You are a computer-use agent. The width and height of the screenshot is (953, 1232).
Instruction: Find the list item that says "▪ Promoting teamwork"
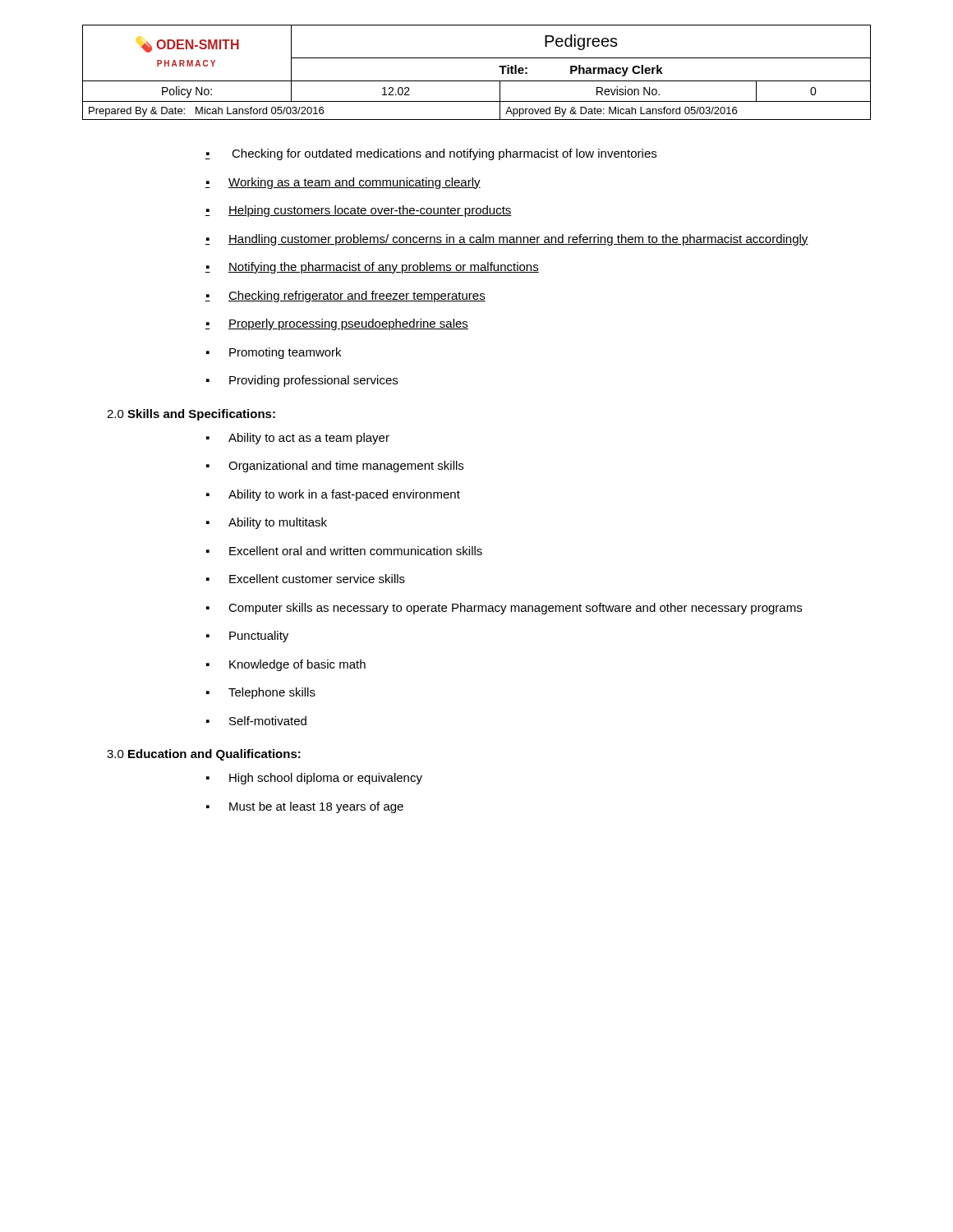[x=274, y=353]
